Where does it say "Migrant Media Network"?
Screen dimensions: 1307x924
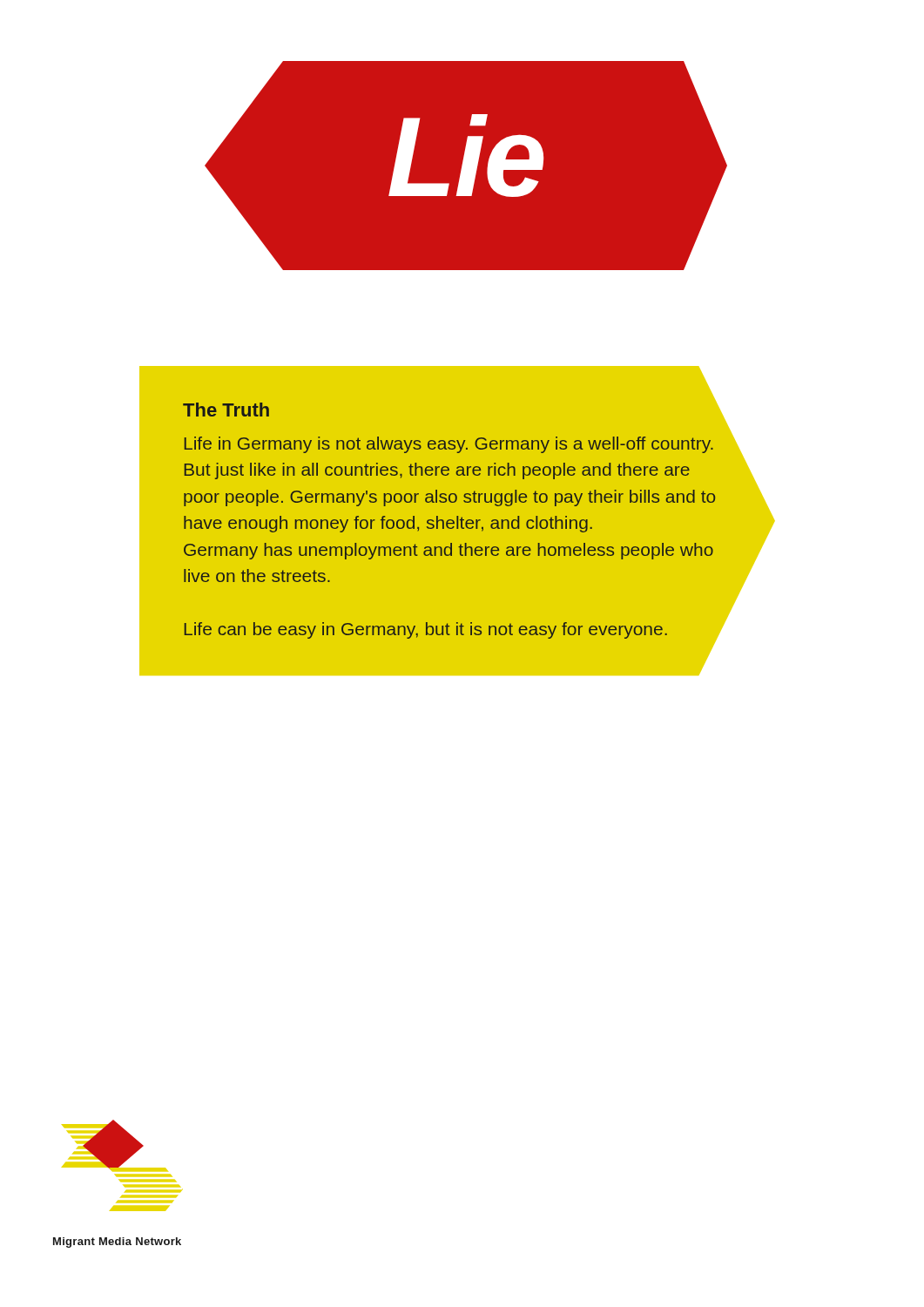[x=117, y=1241]
